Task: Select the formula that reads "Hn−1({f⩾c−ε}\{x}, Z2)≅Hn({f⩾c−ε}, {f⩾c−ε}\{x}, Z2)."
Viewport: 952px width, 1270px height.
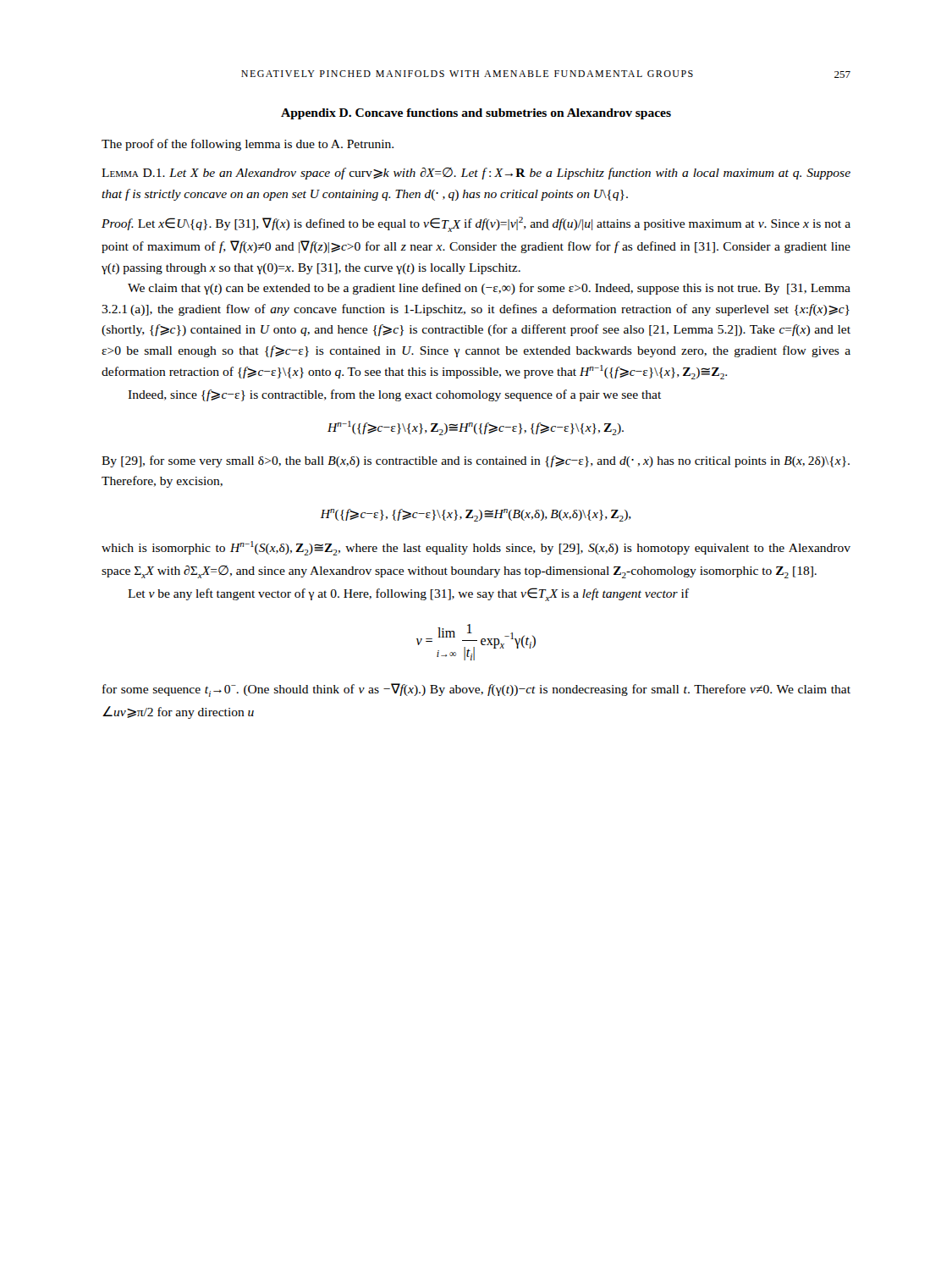Action: click(x=476, y=428)
